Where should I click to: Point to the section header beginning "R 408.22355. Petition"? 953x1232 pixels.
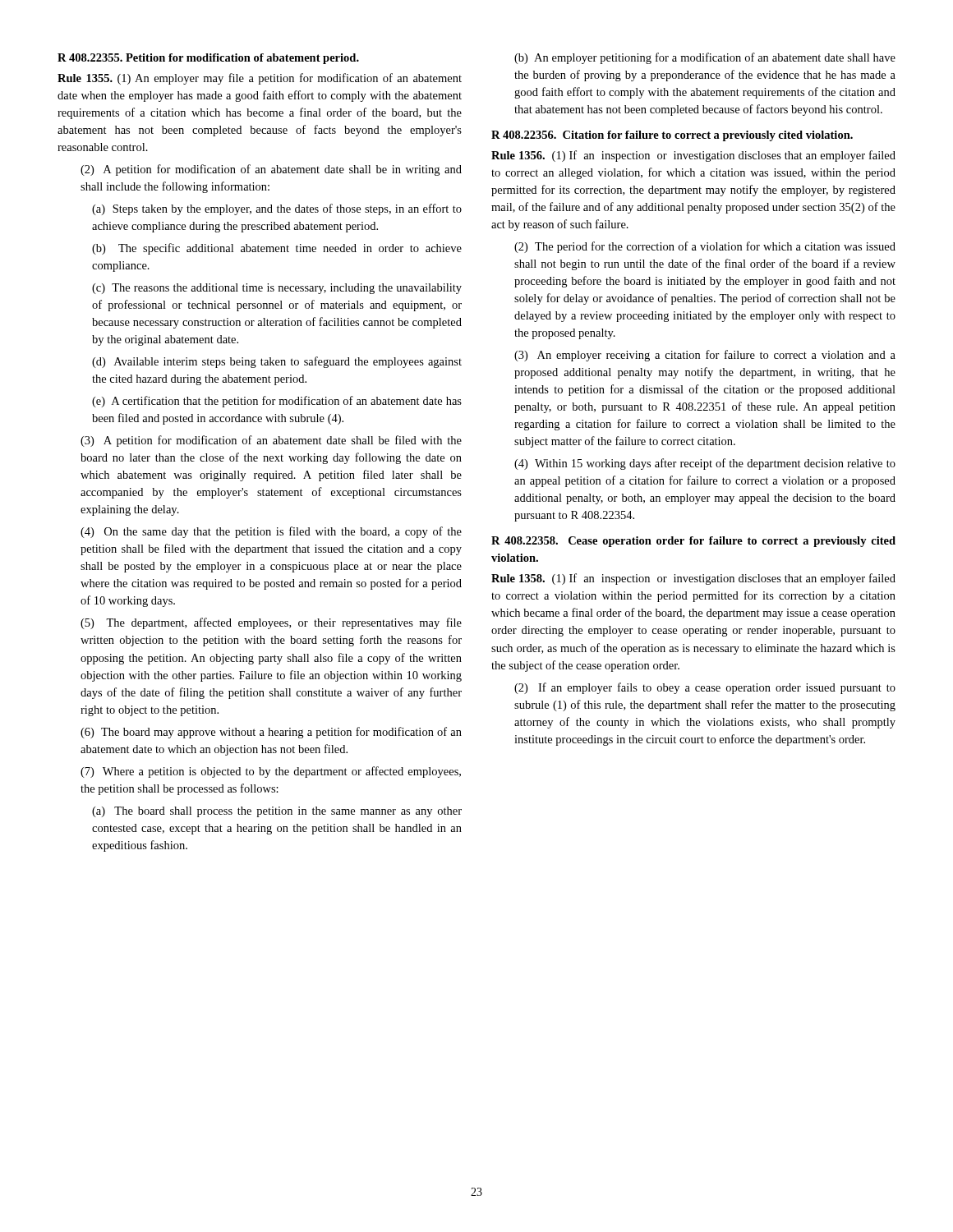208,57
